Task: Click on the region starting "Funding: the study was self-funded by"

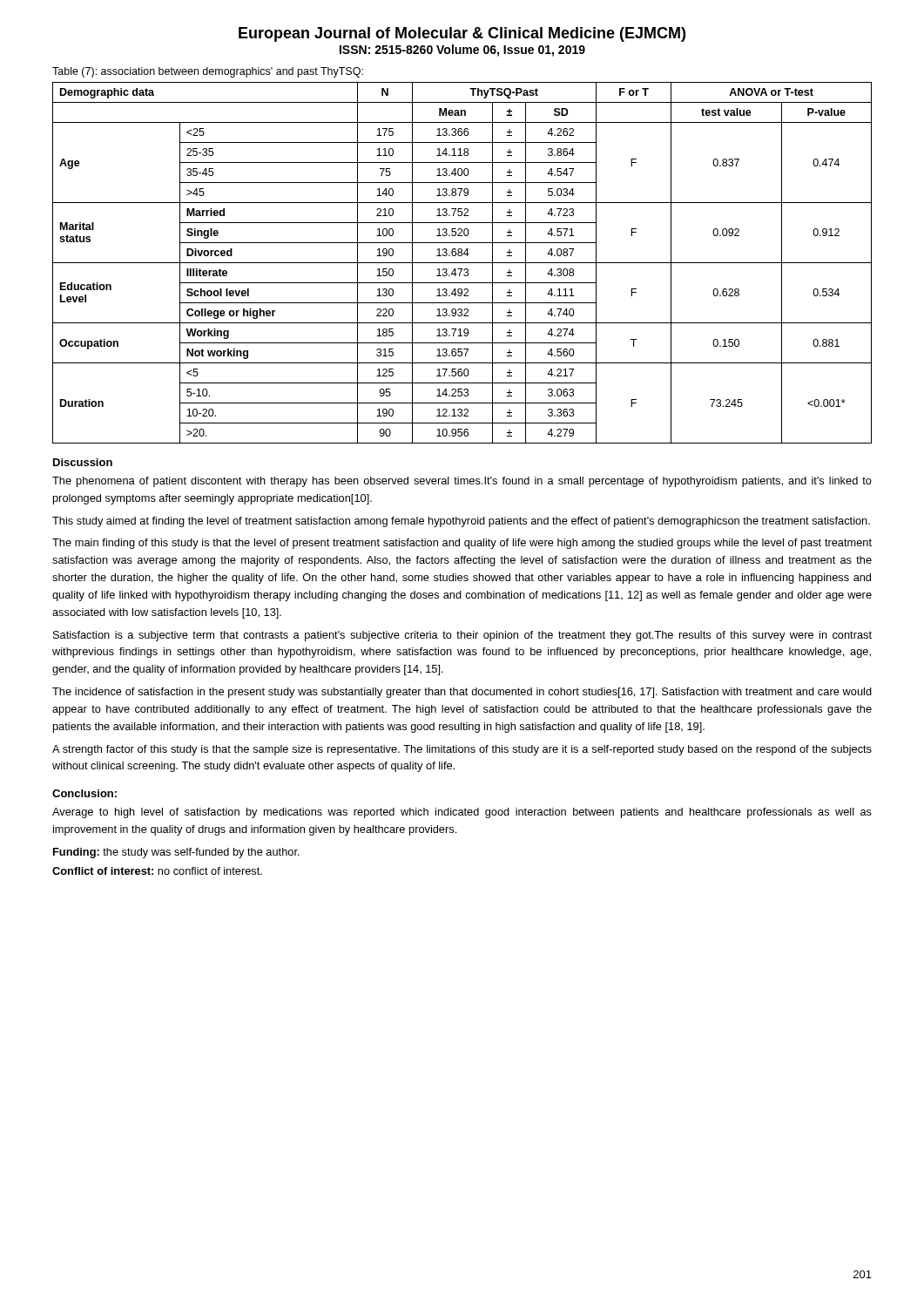Action: point(176,852)
